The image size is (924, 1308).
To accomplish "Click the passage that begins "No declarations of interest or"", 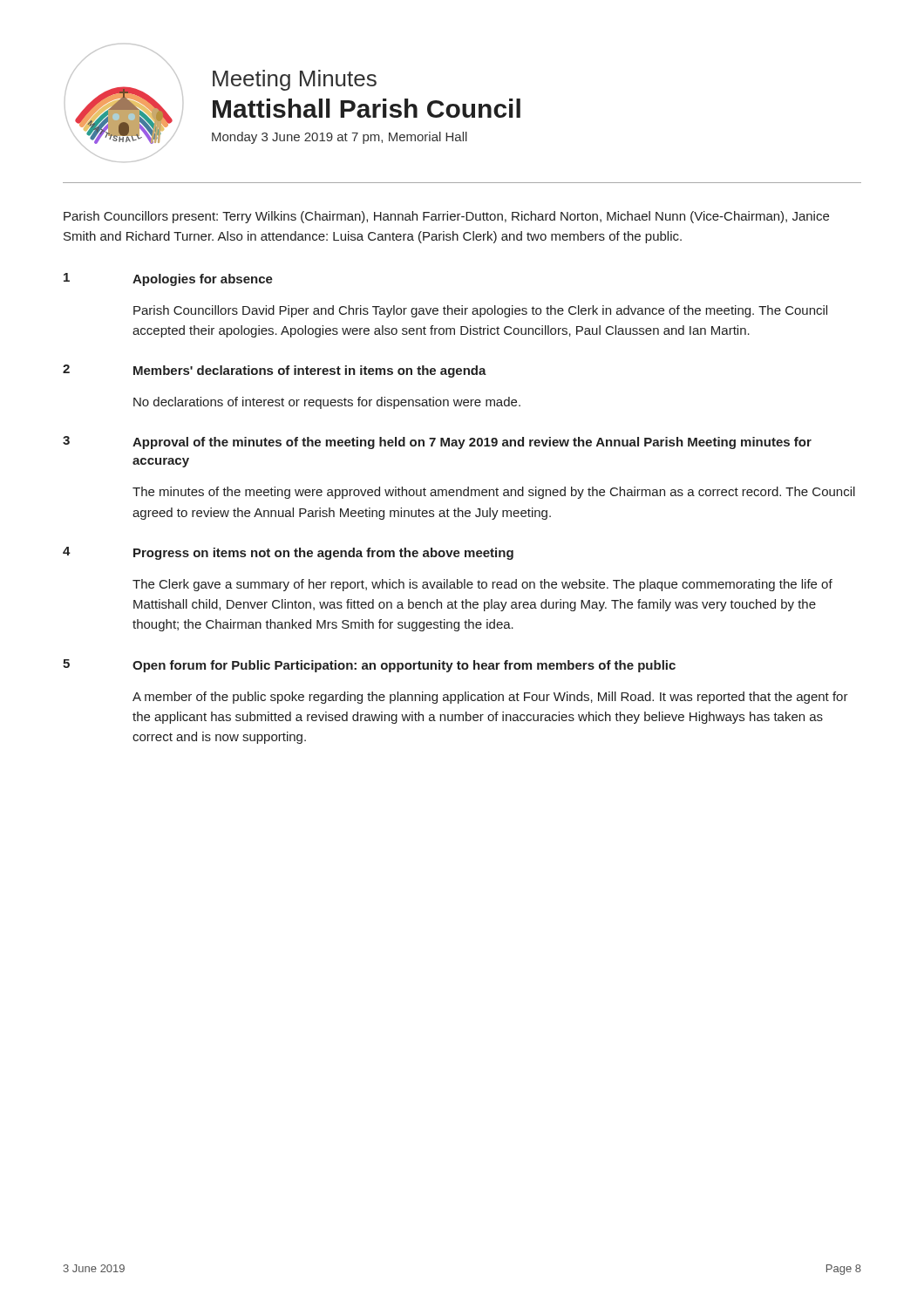I will pyautogui.click(x=327, y=402).
